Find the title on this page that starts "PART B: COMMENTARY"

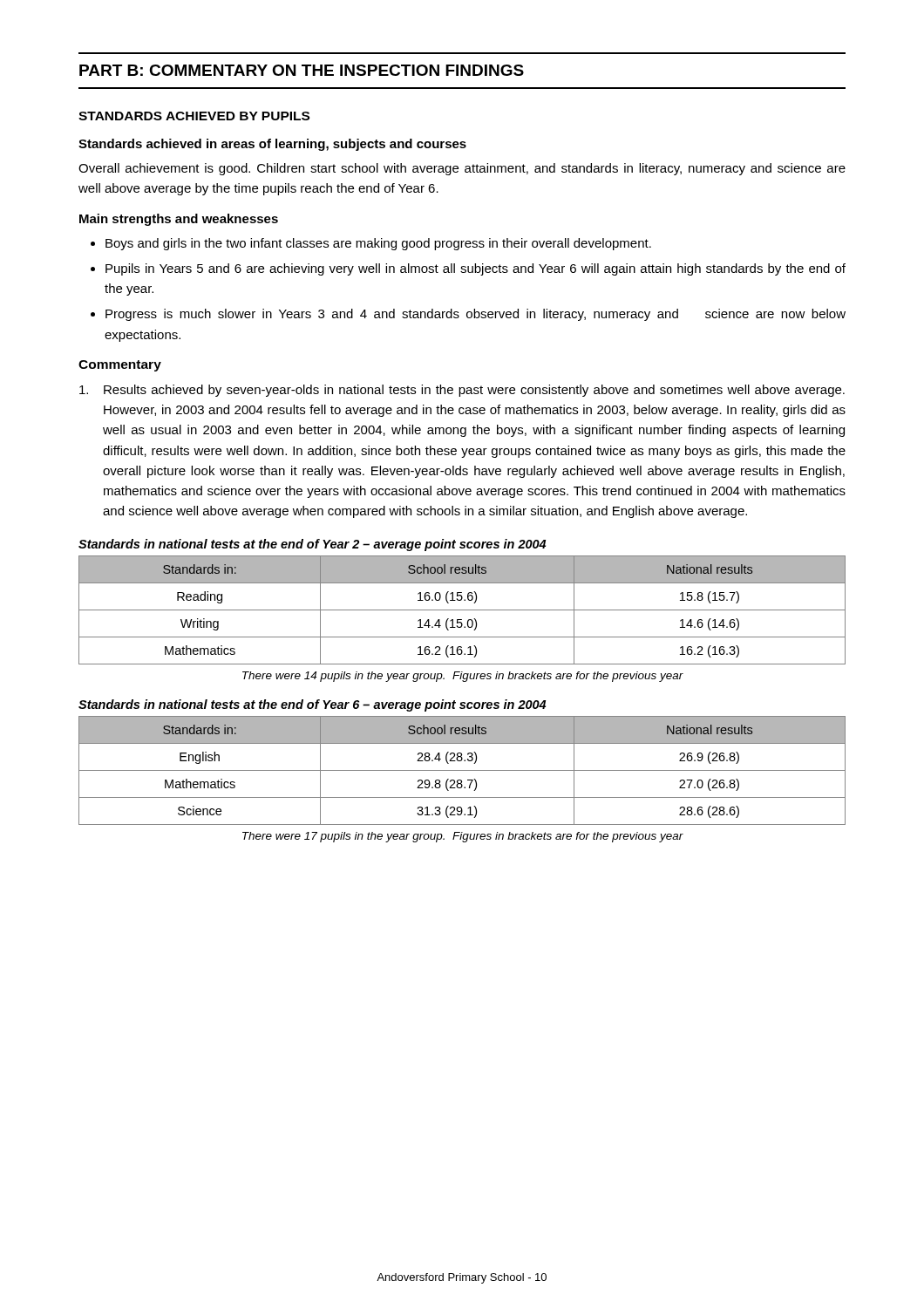point(301,70)
